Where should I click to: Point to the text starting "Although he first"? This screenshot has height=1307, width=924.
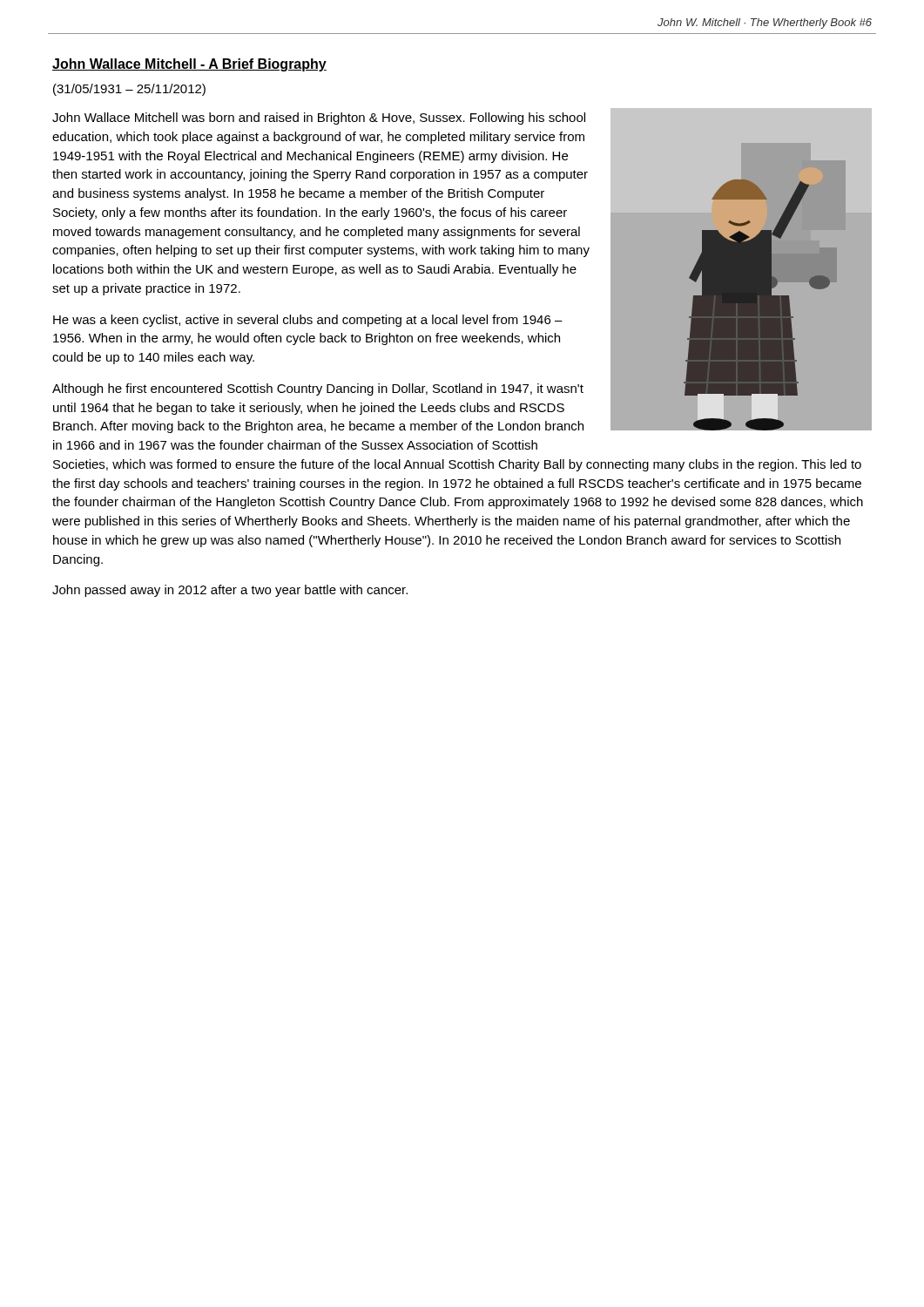458,473
